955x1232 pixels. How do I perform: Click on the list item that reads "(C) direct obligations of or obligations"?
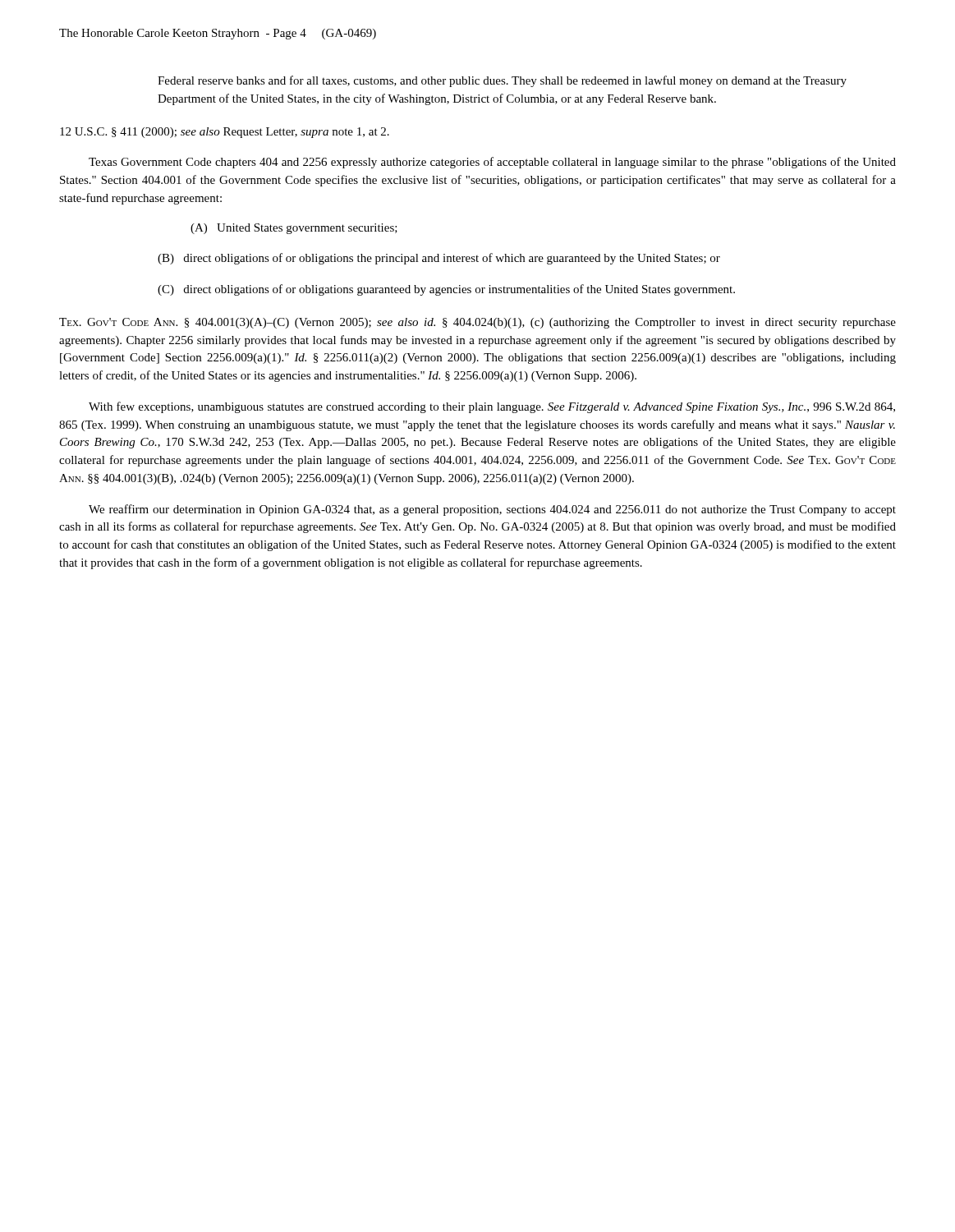[447, 289]
